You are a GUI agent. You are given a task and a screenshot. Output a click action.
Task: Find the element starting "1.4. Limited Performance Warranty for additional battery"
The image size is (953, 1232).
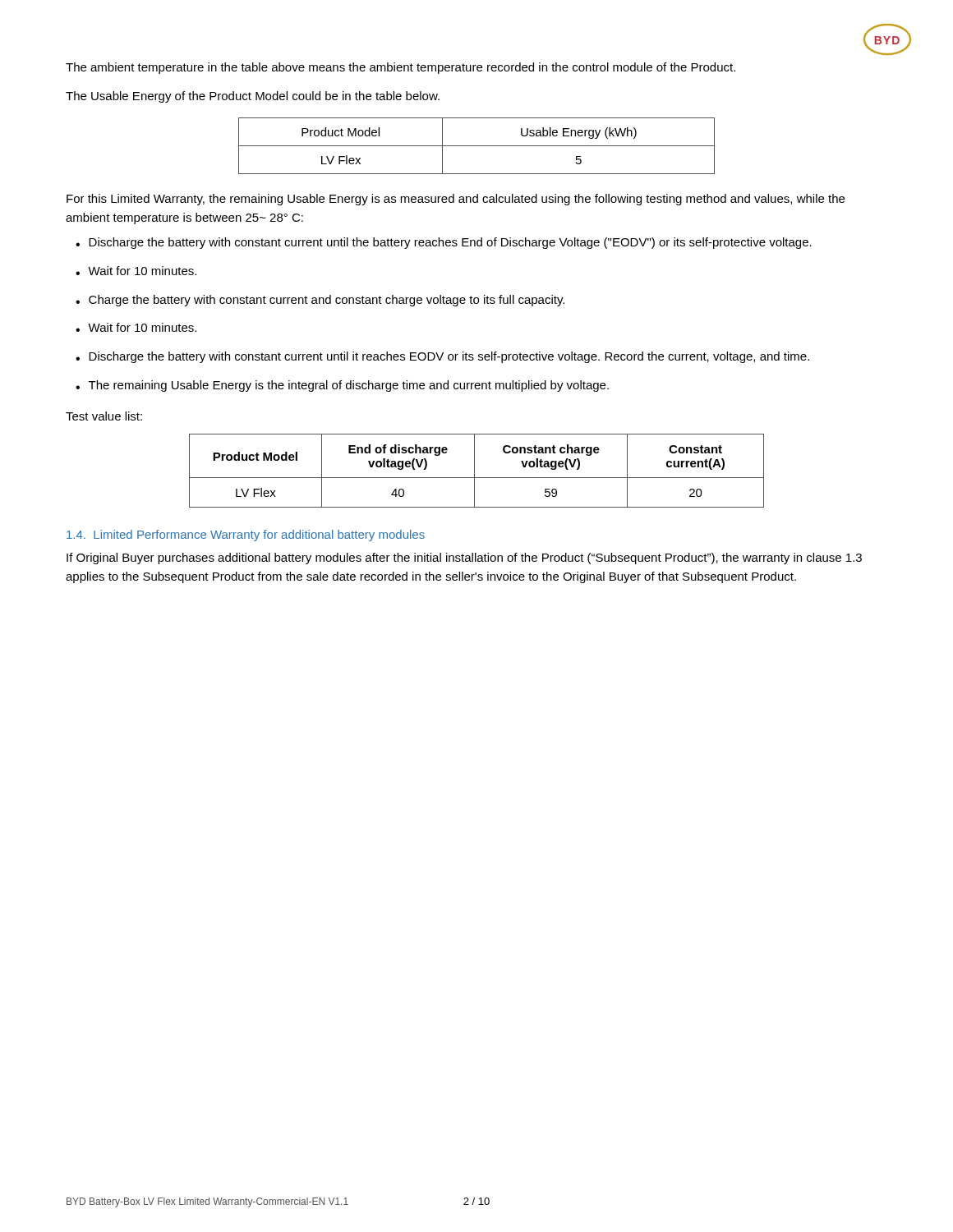pyautogui.click(x=245, y=534)
